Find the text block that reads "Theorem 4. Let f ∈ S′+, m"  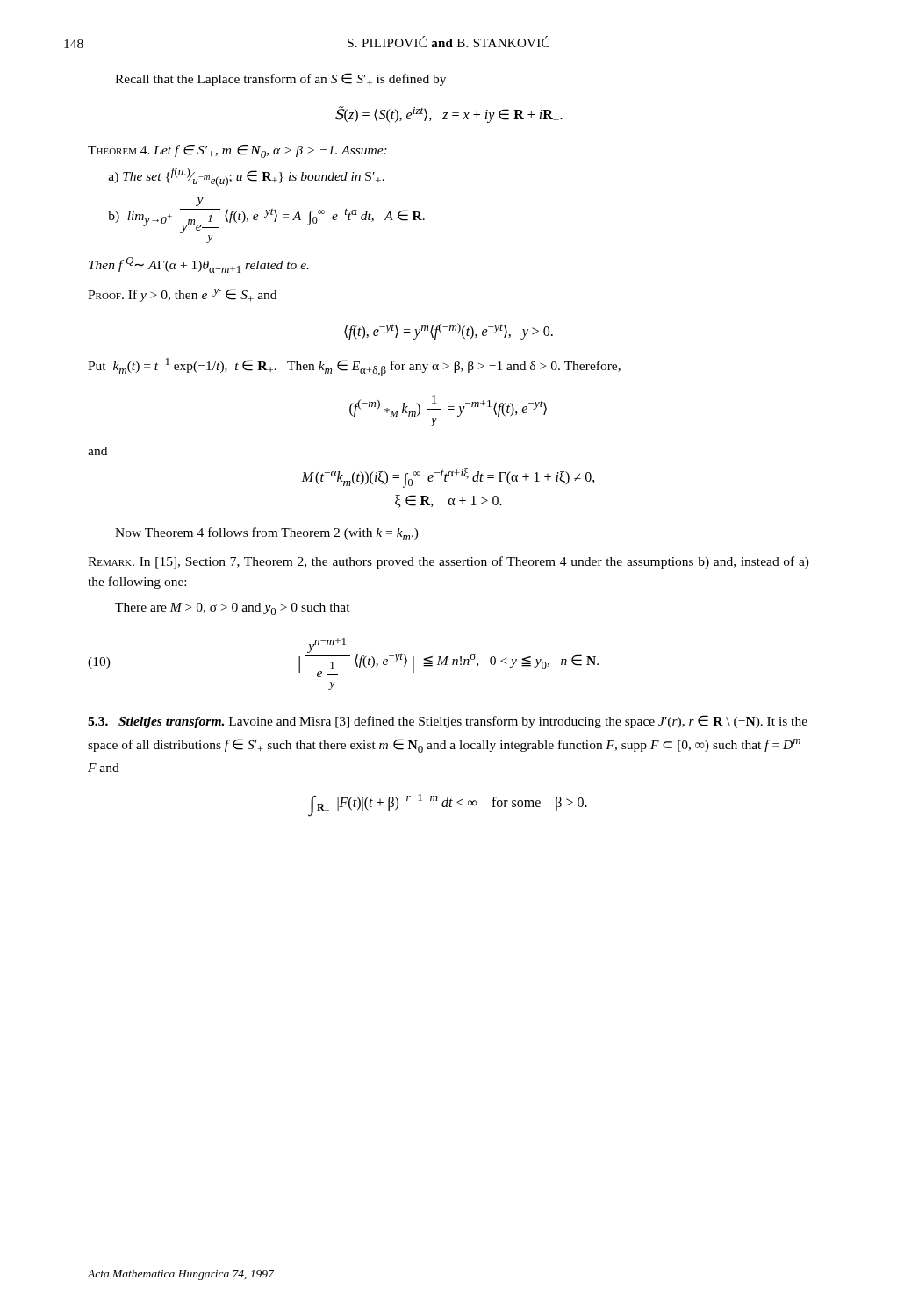point(257,192)
